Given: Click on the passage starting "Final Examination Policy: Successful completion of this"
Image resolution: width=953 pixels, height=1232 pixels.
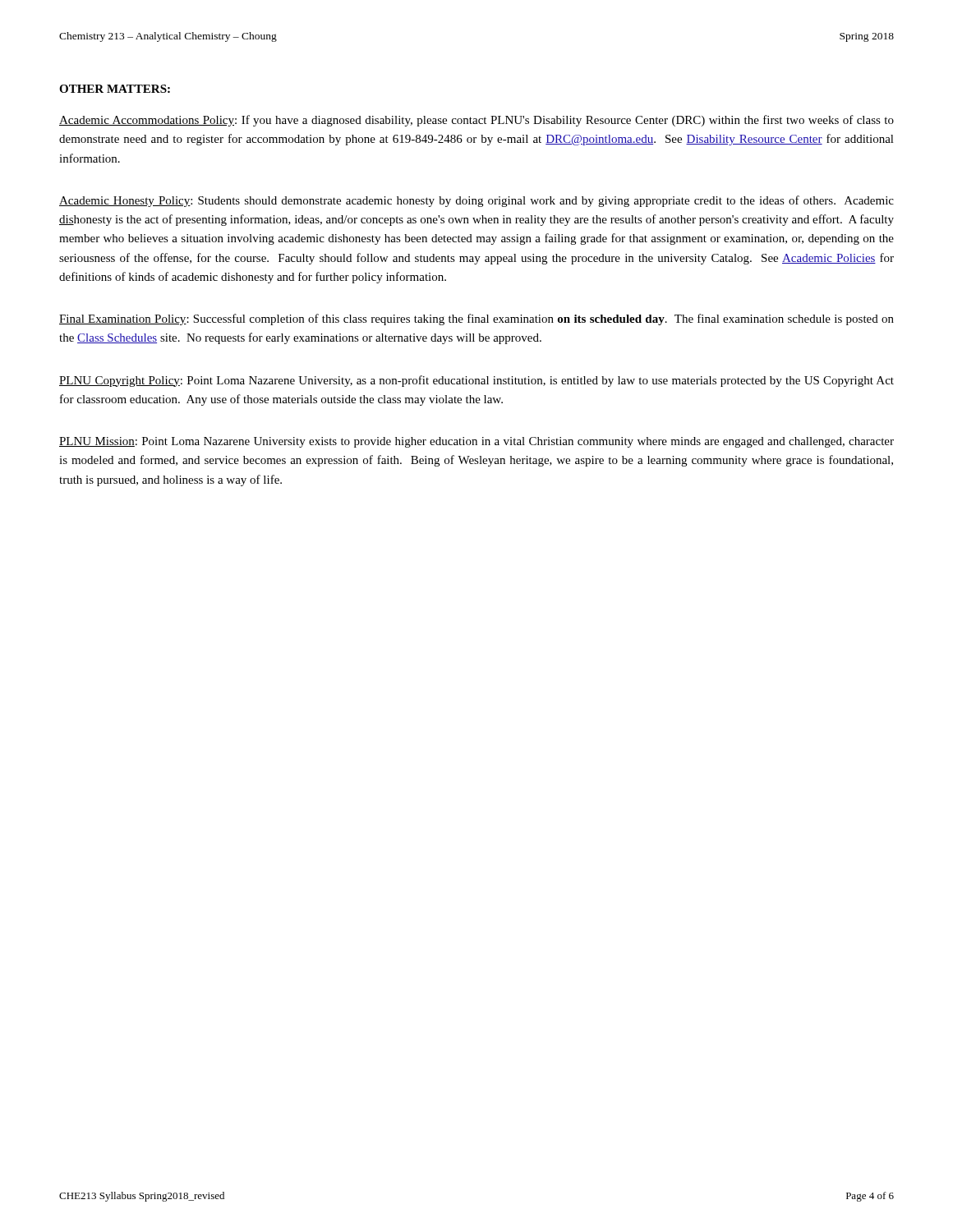Looking at the screenshot, I should [x=476, y=328].
